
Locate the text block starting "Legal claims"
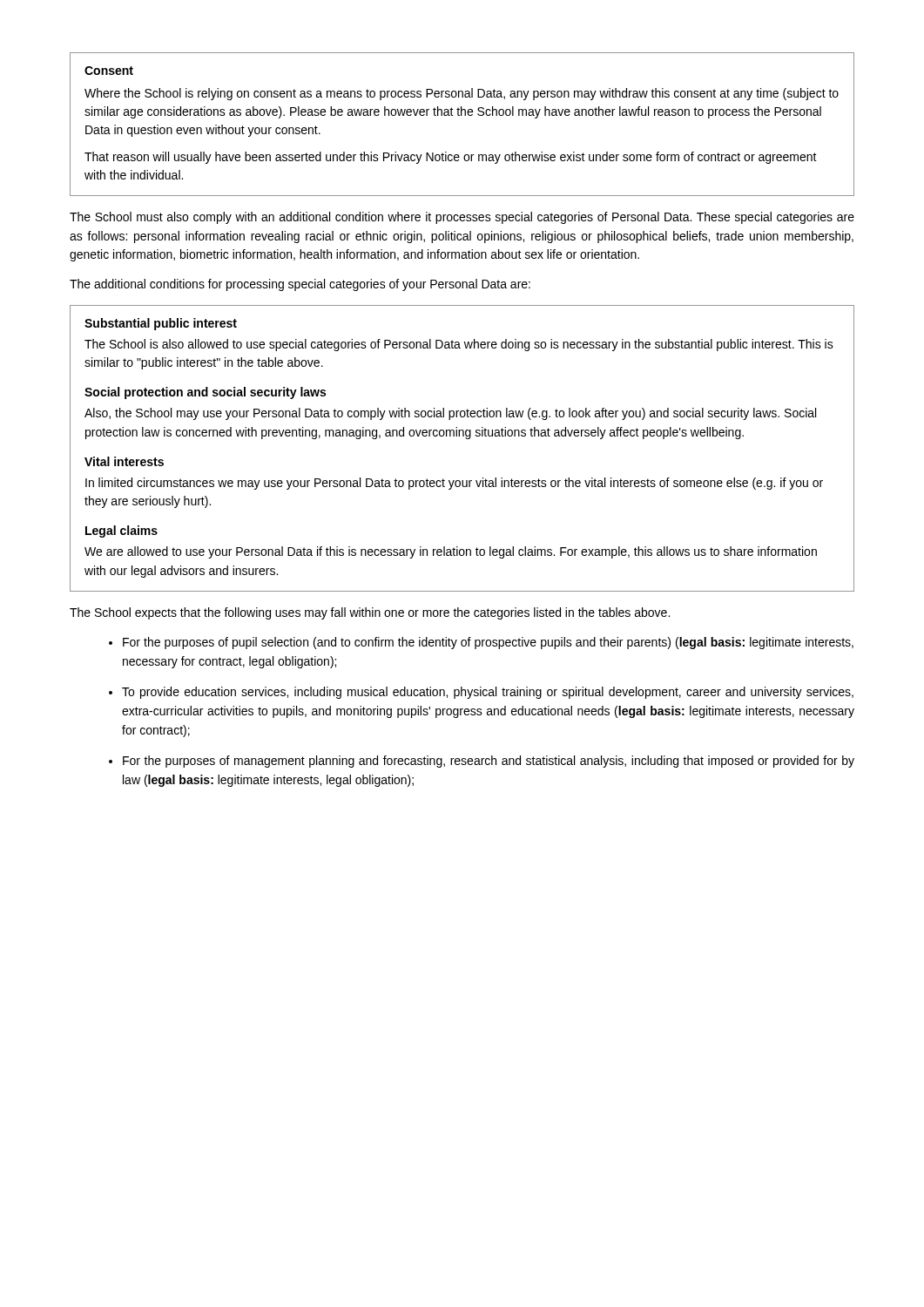click(121, 531)
